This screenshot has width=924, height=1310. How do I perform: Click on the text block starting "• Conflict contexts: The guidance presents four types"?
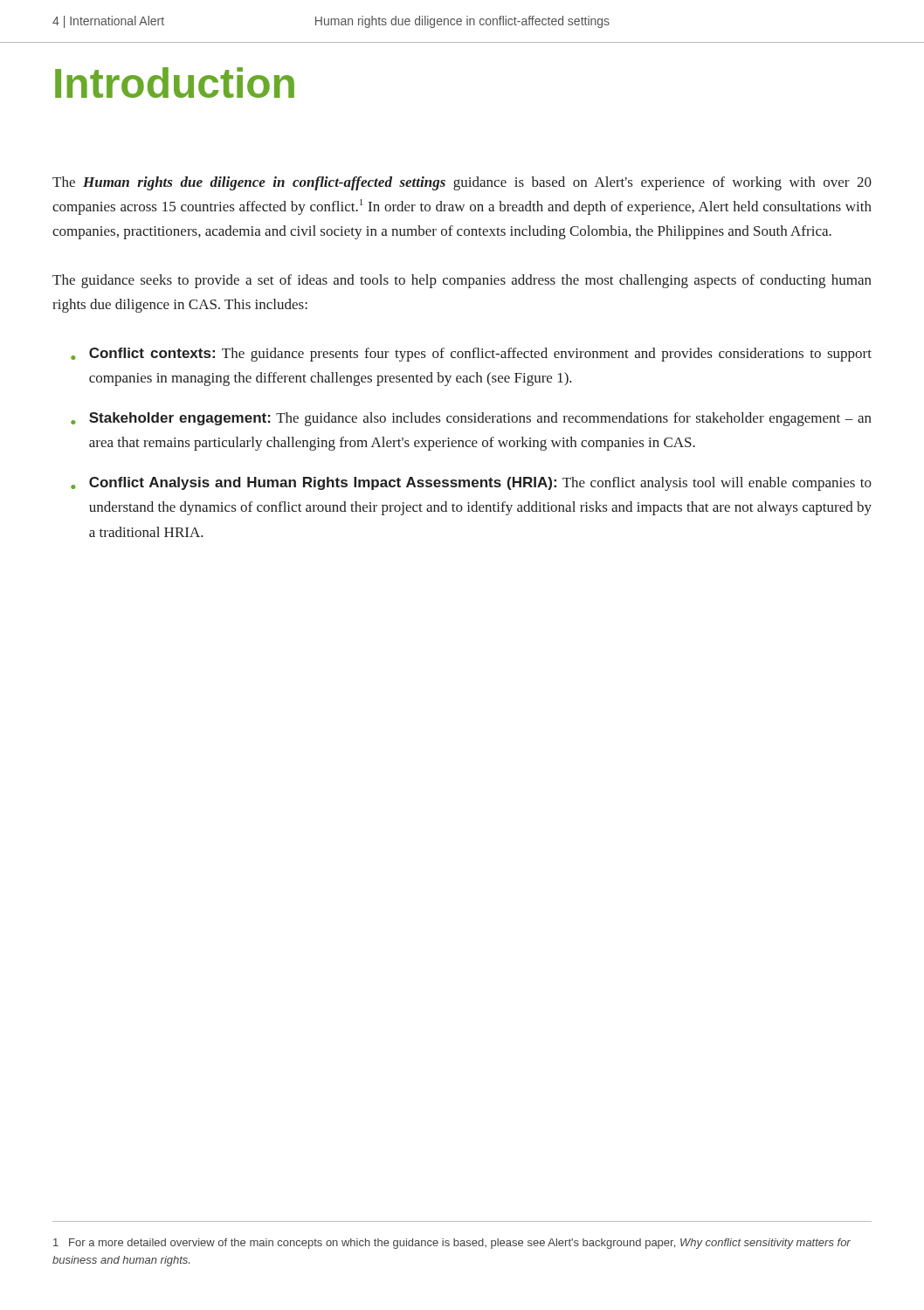point(471,366)
